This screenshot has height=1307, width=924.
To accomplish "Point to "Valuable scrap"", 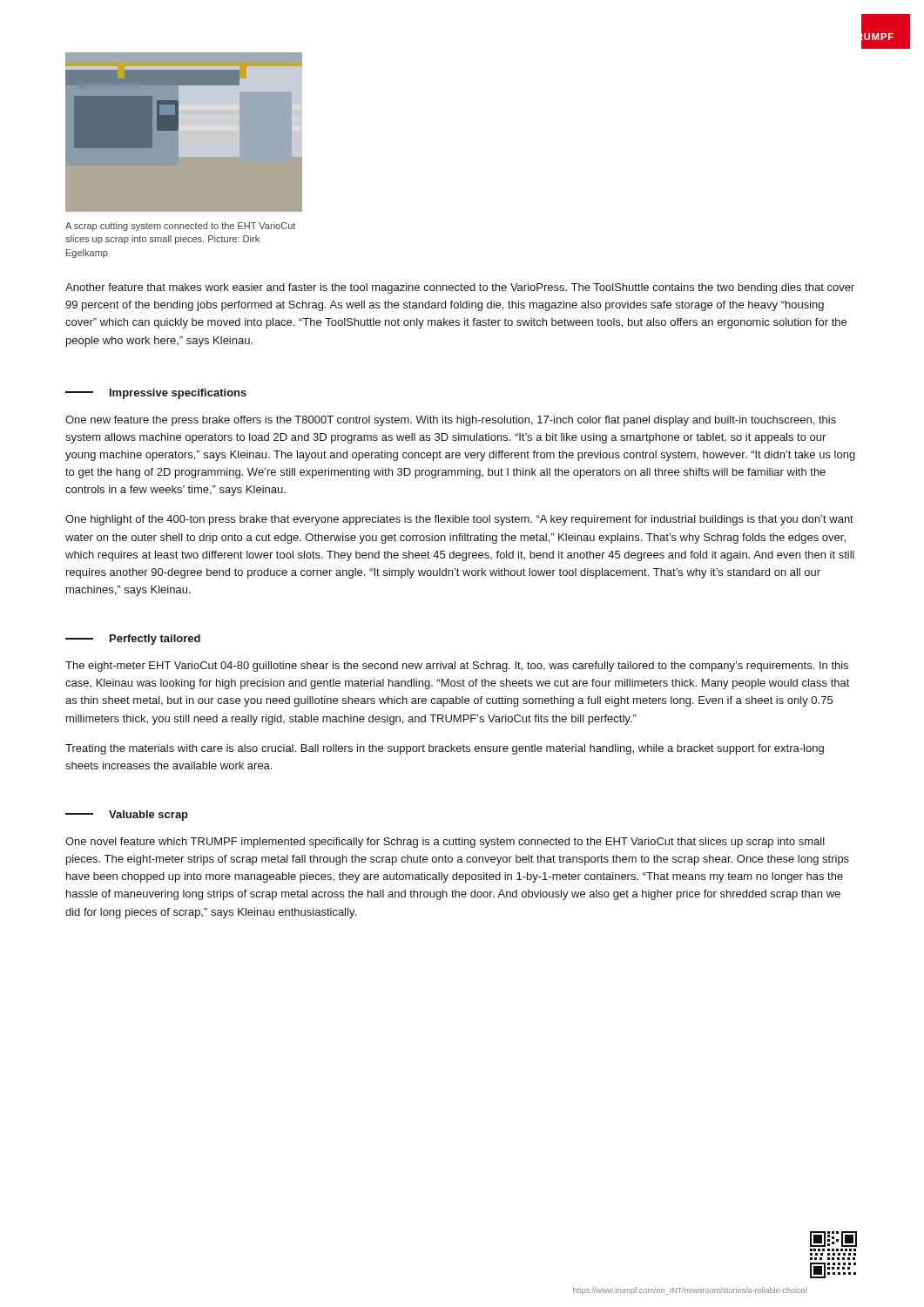I will click(x=127, y=814).
